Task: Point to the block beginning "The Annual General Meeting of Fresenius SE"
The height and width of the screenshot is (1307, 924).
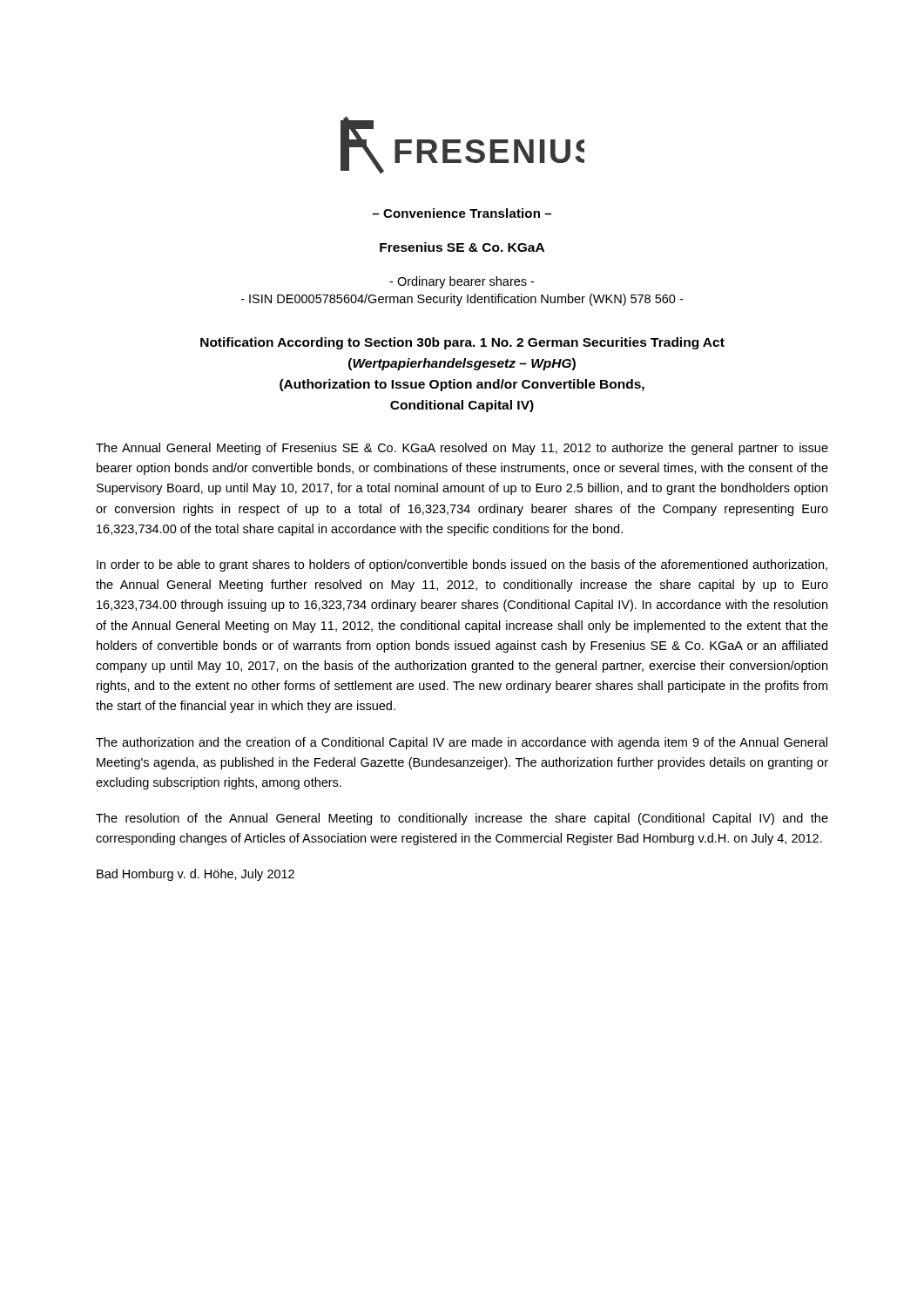Action: (x=462, y=488)
